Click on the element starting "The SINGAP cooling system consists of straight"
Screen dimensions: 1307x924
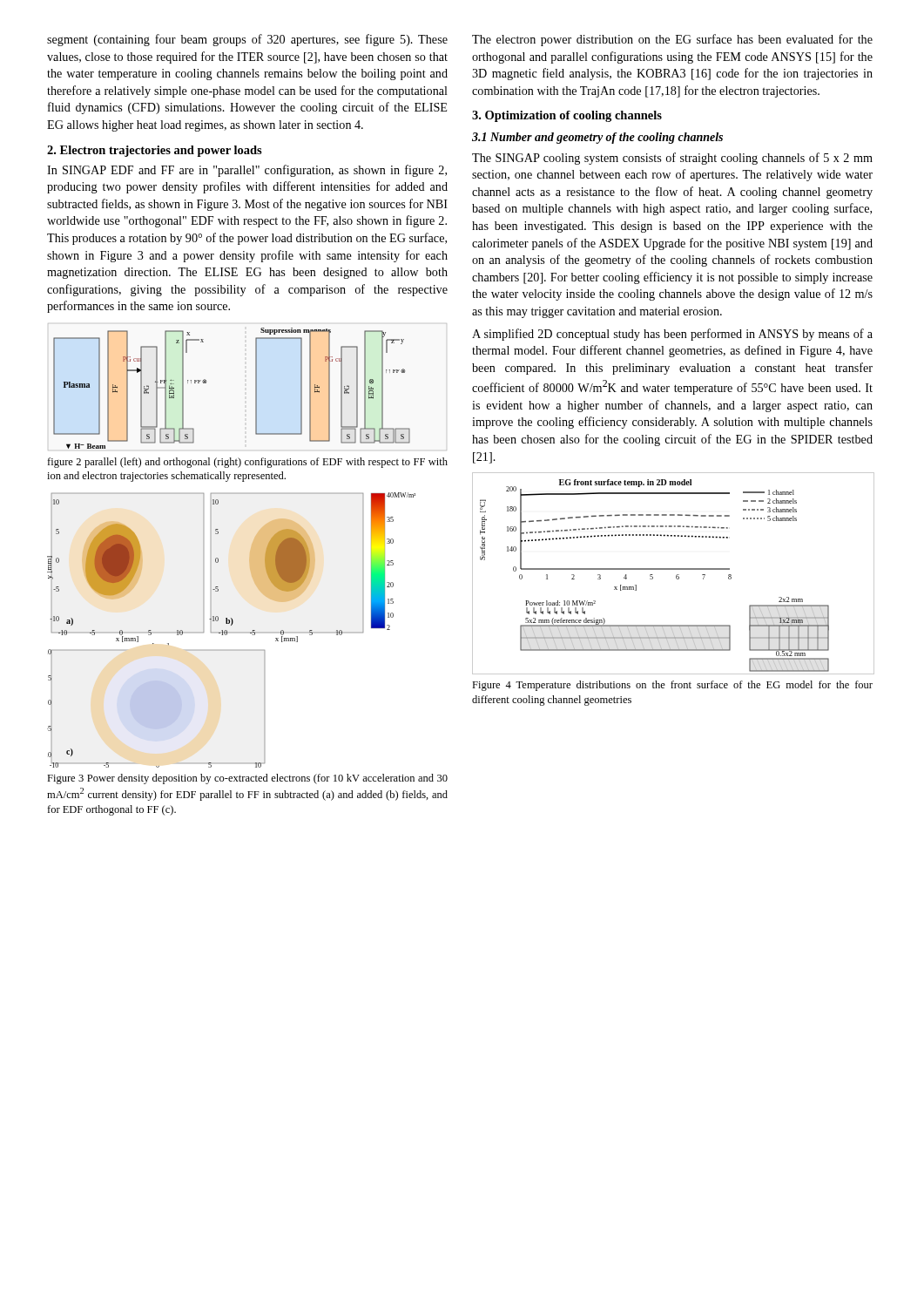pyautogui.click(x=672, y=235)
